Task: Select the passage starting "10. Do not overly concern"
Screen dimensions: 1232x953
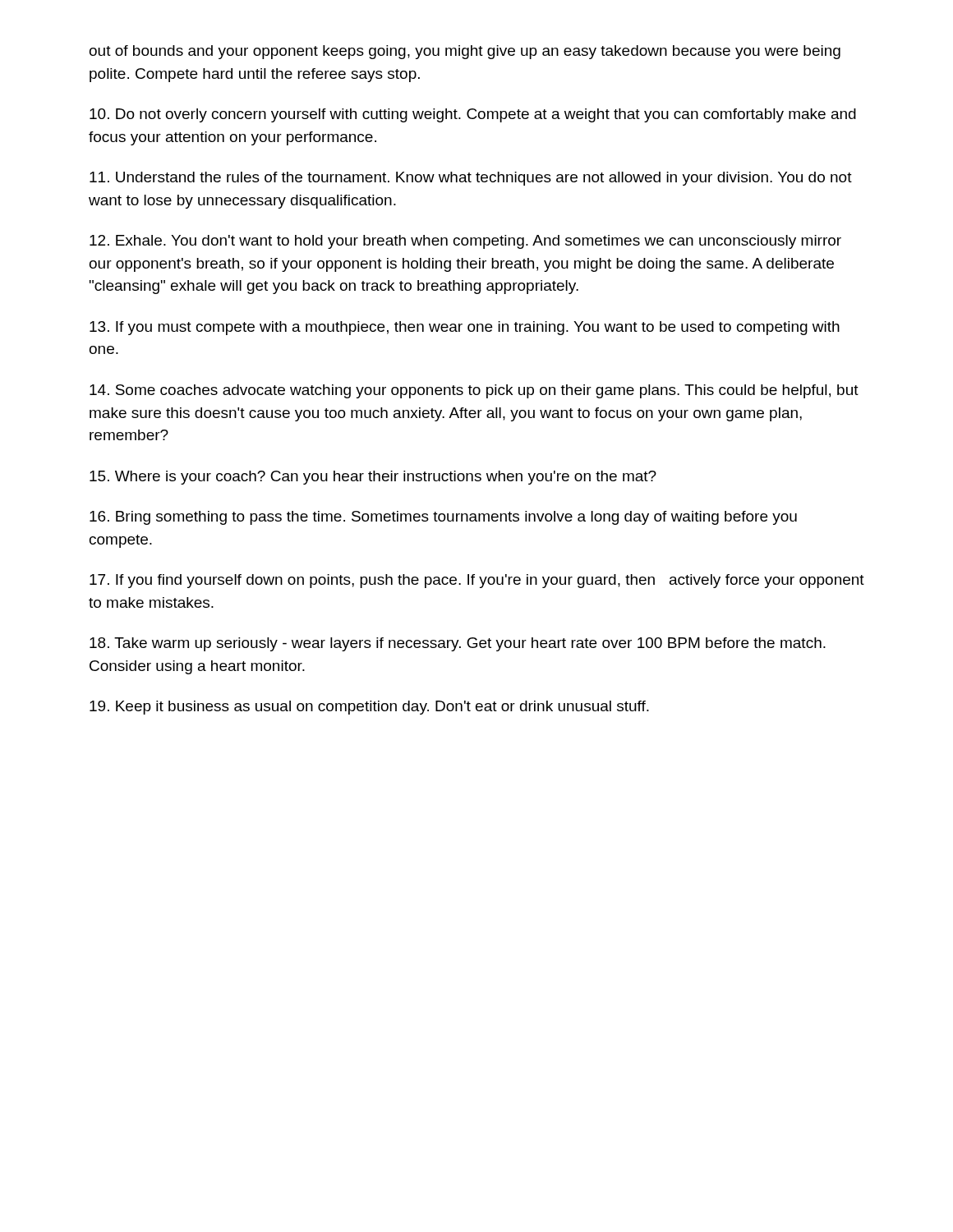Action: tap(473, 125)
